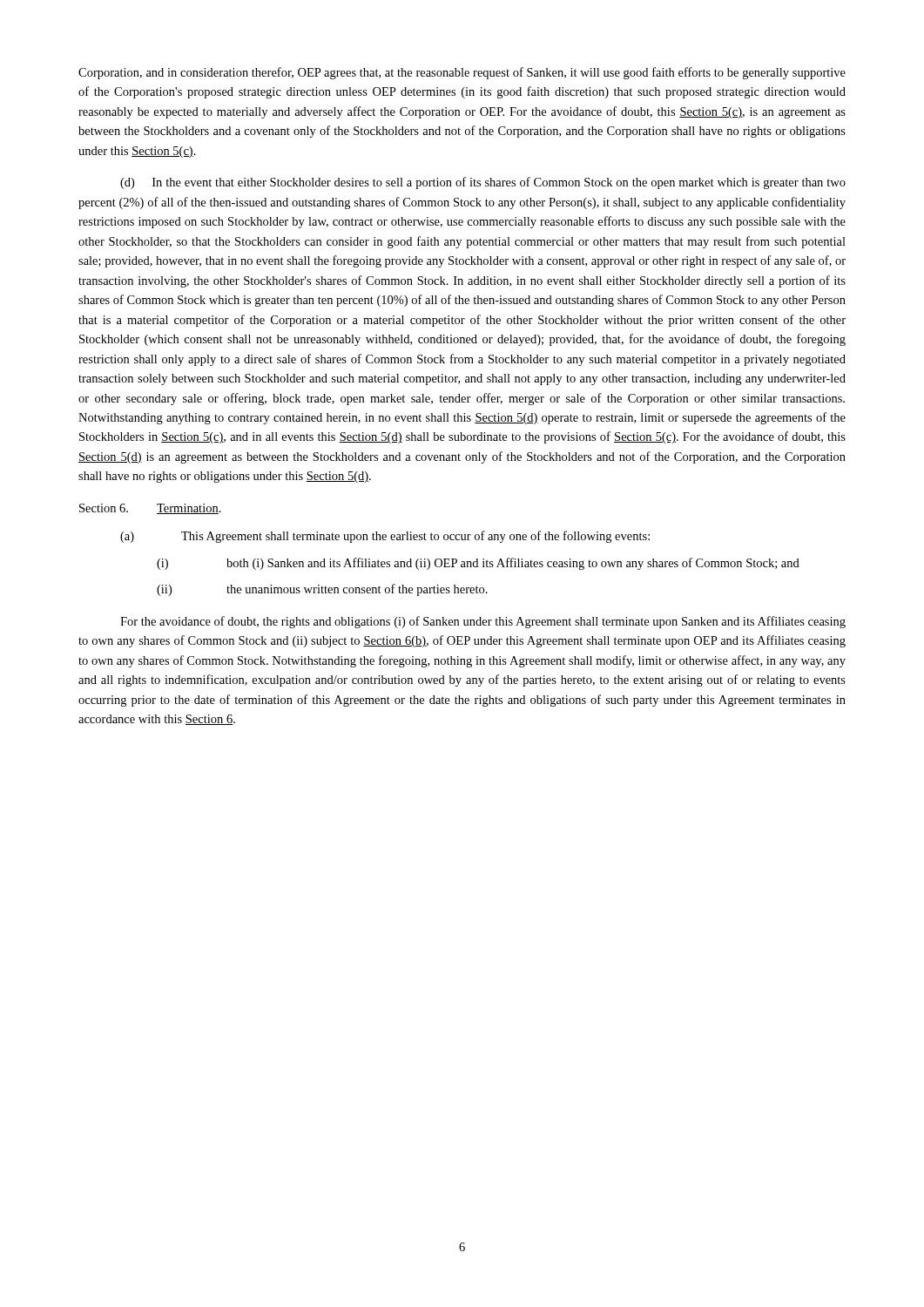The height and width of the screenshot is (1307, 924).
Task: Find the region starting "(d) In the event that"
Action: (x=462, y=329)
